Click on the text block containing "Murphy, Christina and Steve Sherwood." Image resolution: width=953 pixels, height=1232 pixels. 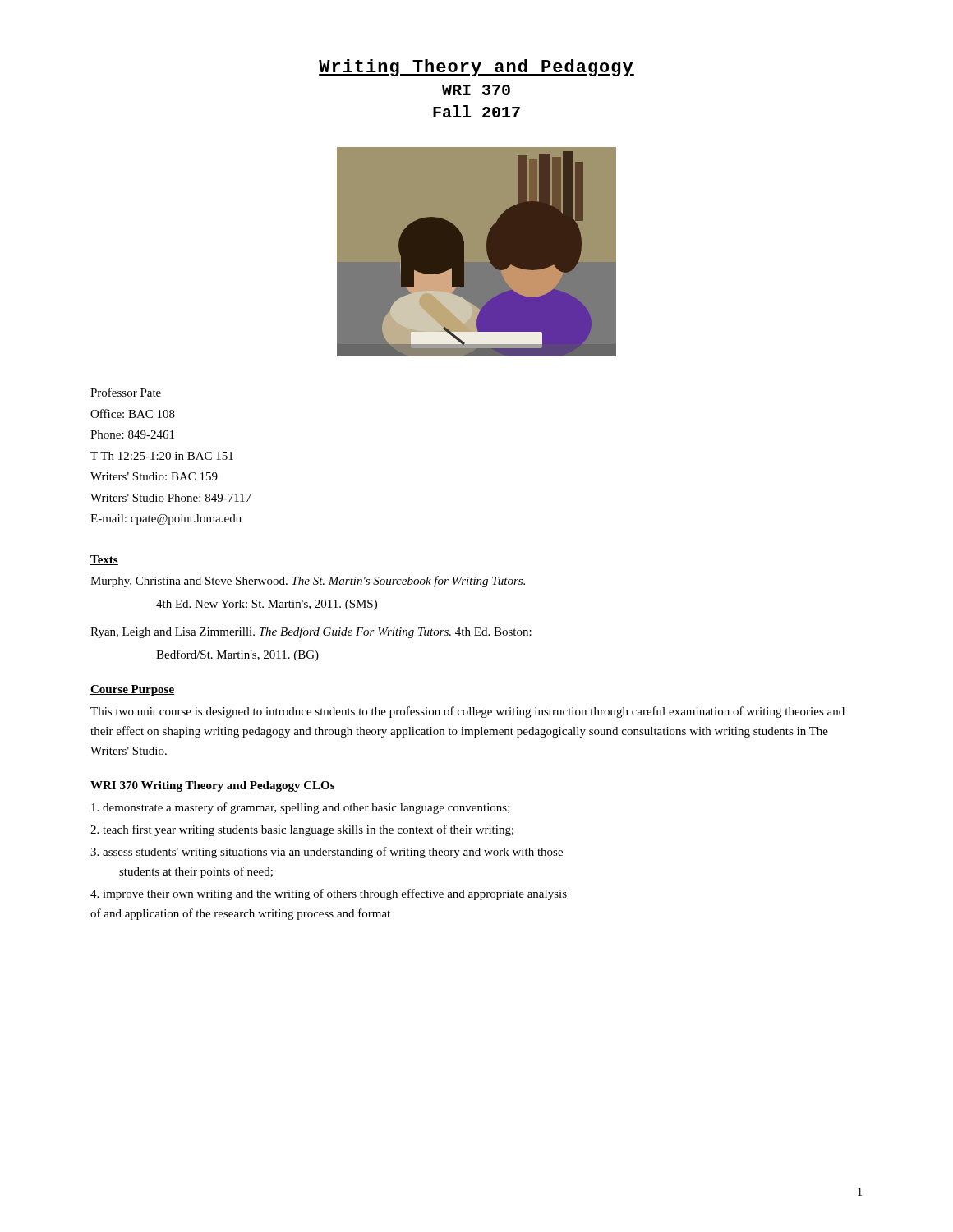point(476,617)
